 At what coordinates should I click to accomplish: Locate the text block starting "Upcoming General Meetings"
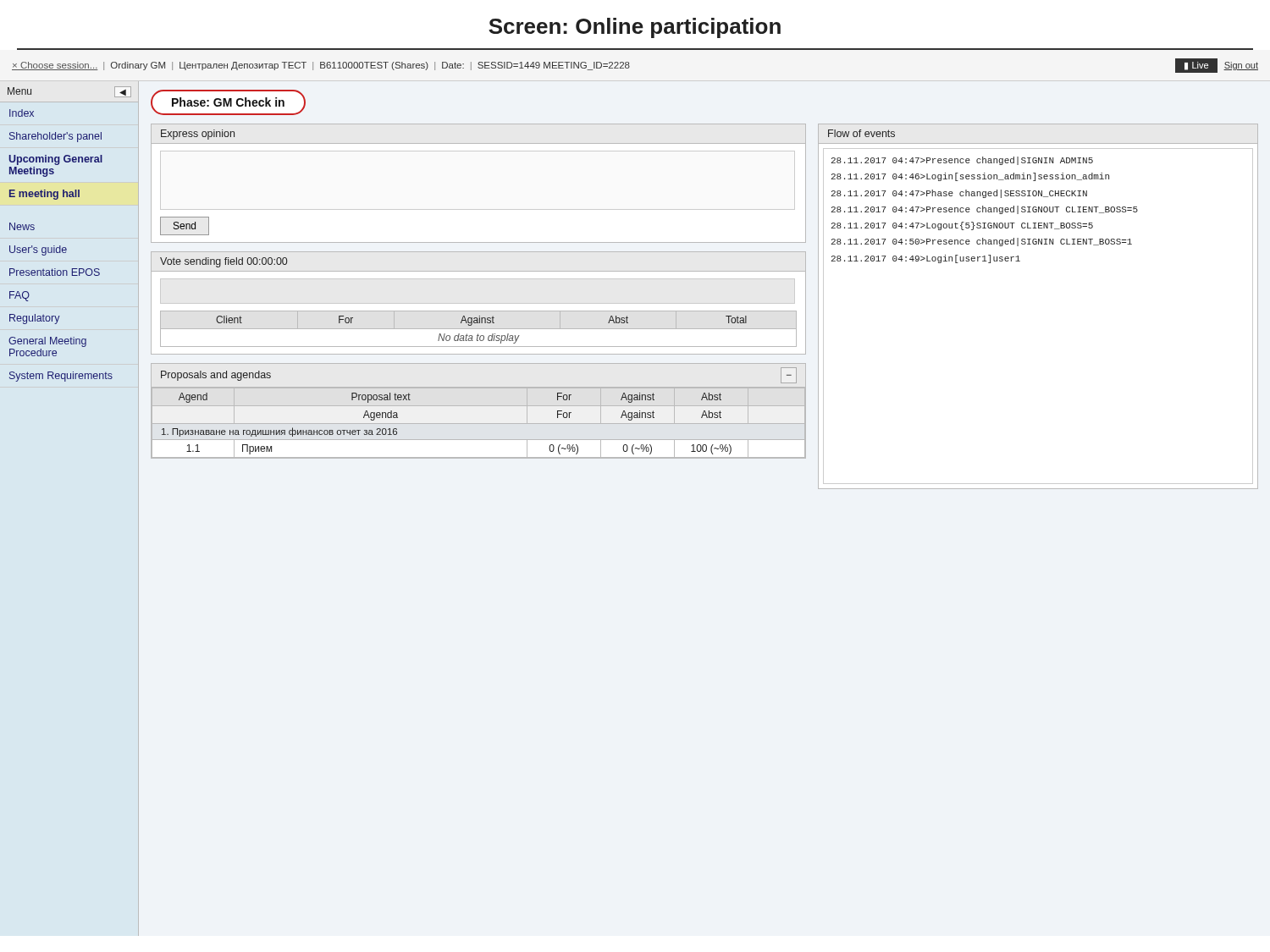coord(56,165)
